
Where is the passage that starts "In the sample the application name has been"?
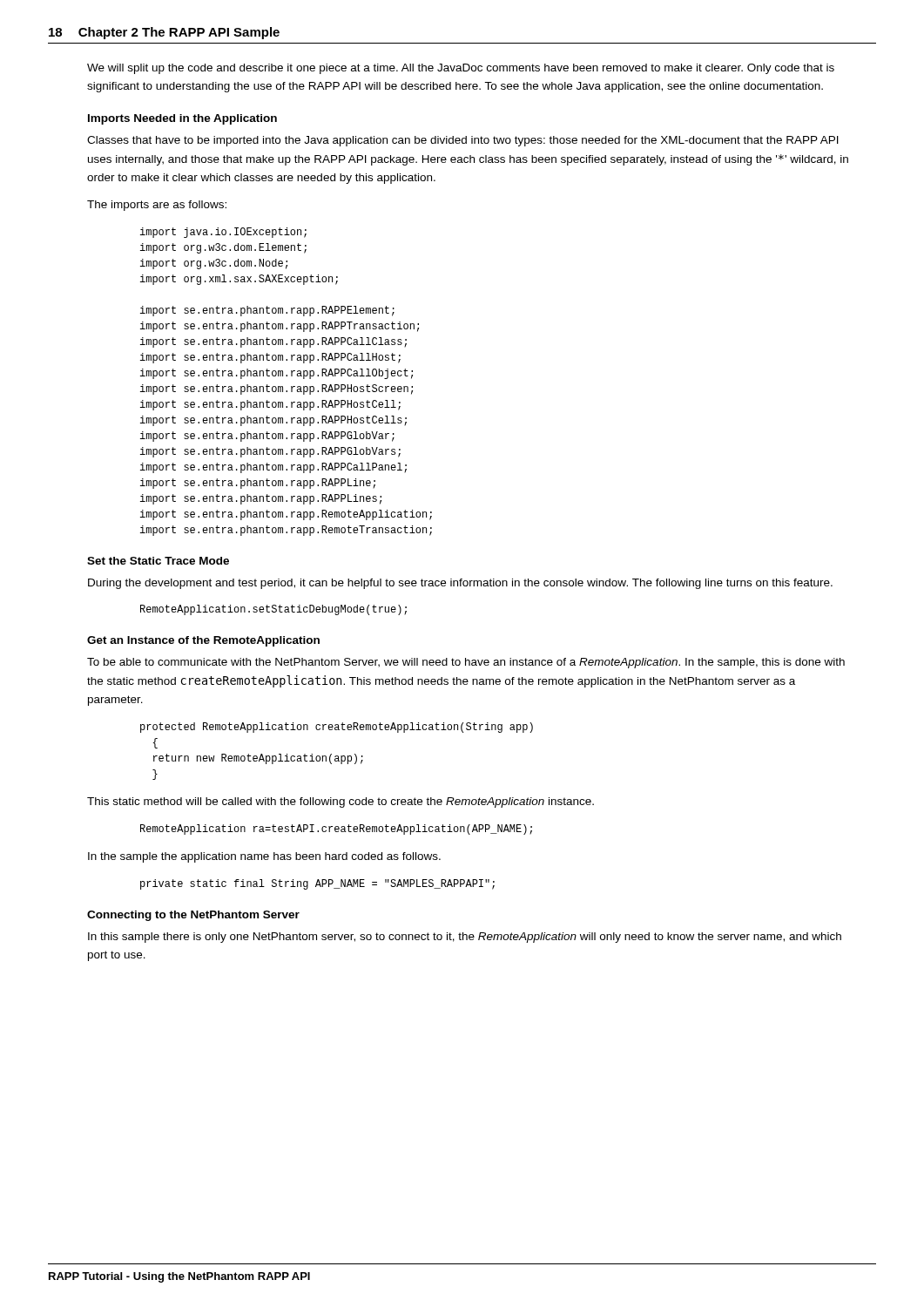pyautogui.click(x=264, y=856)
